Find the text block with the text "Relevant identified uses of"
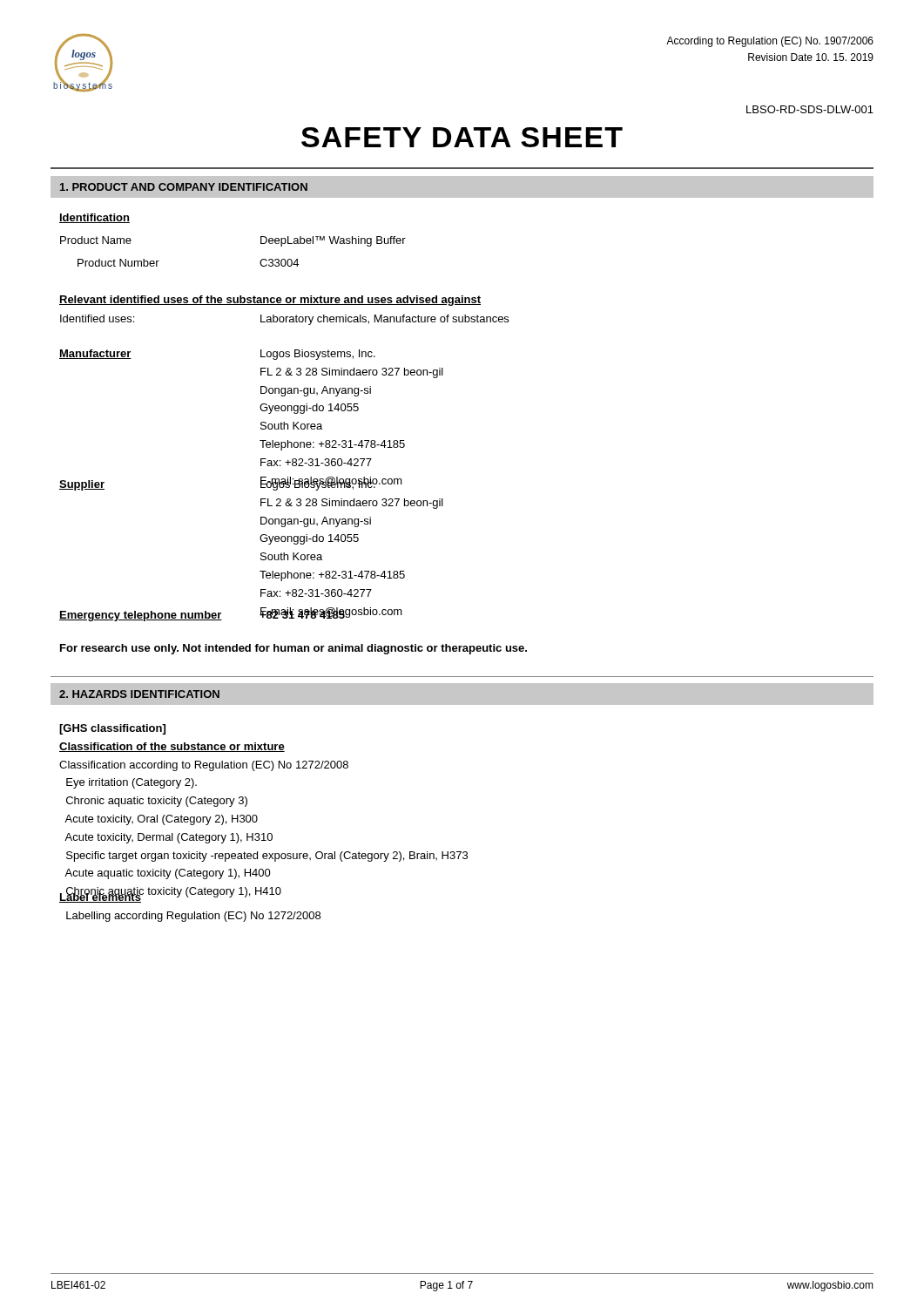This screenshot has width=924, height=1307. point(270,299)
